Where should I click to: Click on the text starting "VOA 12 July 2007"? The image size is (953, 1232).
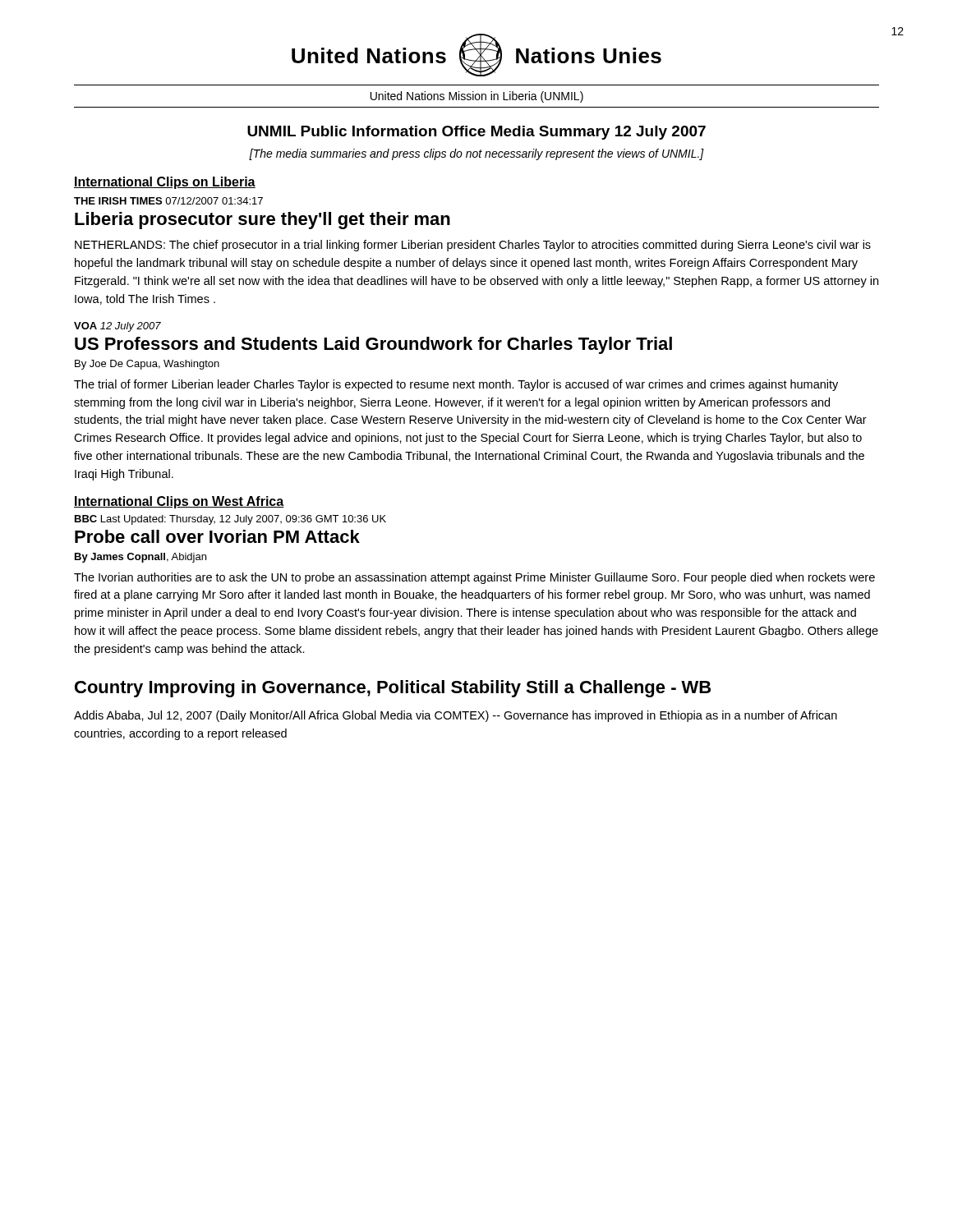pyautogui.click(x=117, y=326)
